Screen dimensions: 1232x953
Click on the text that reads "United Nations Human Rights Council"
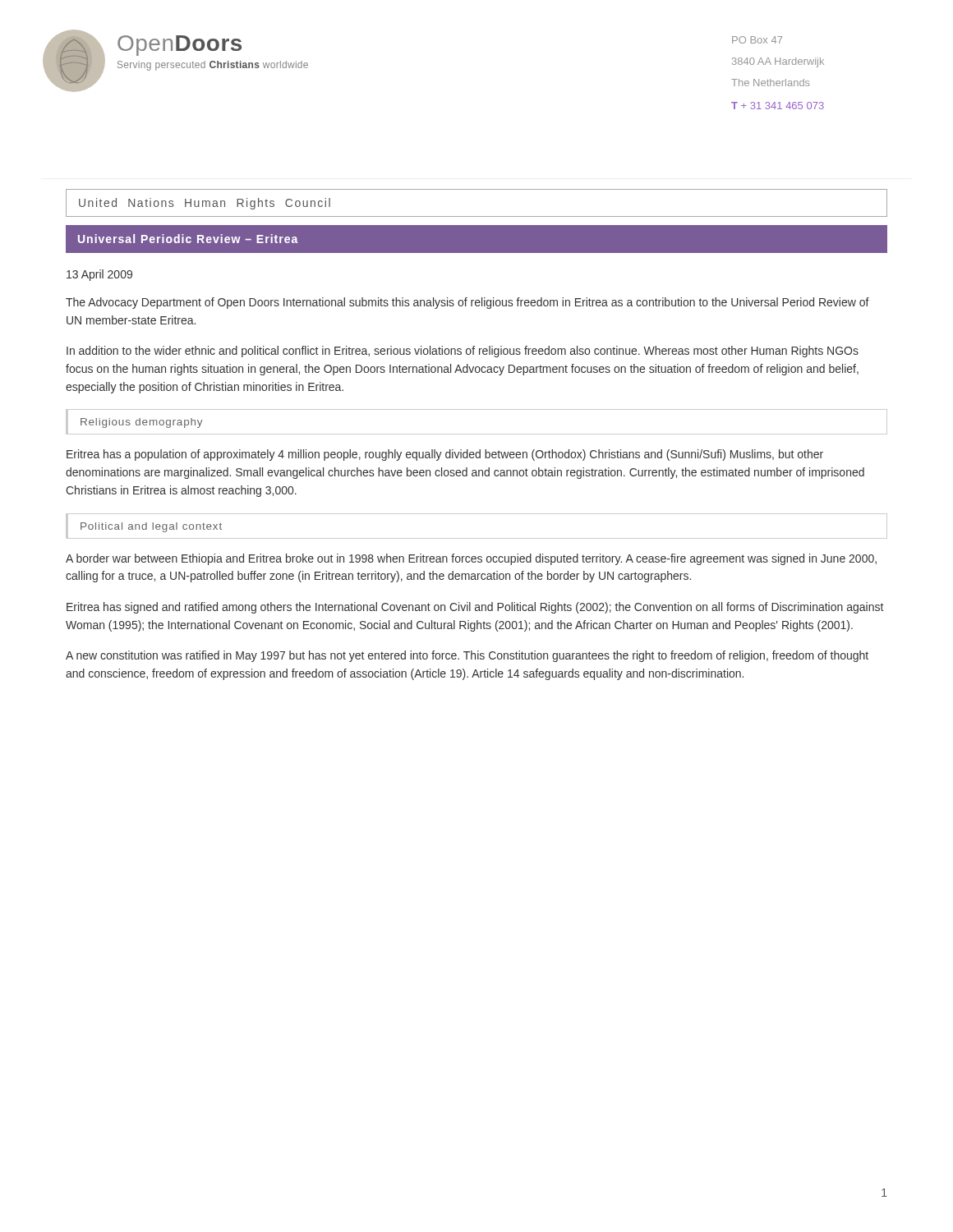205,203
